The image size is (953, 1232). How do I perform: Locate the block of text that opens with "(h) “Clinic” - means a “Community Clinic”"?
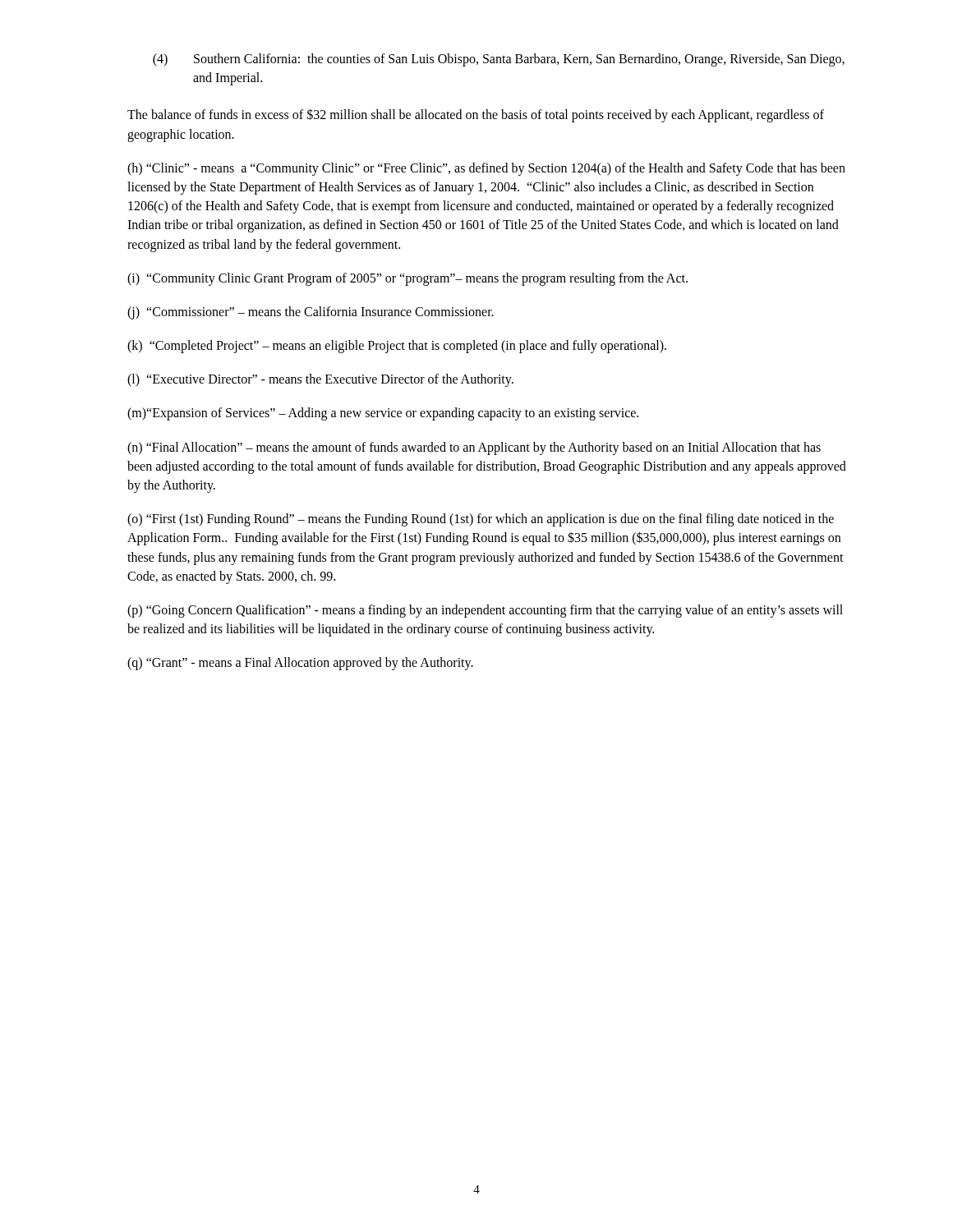click(486, 206)
